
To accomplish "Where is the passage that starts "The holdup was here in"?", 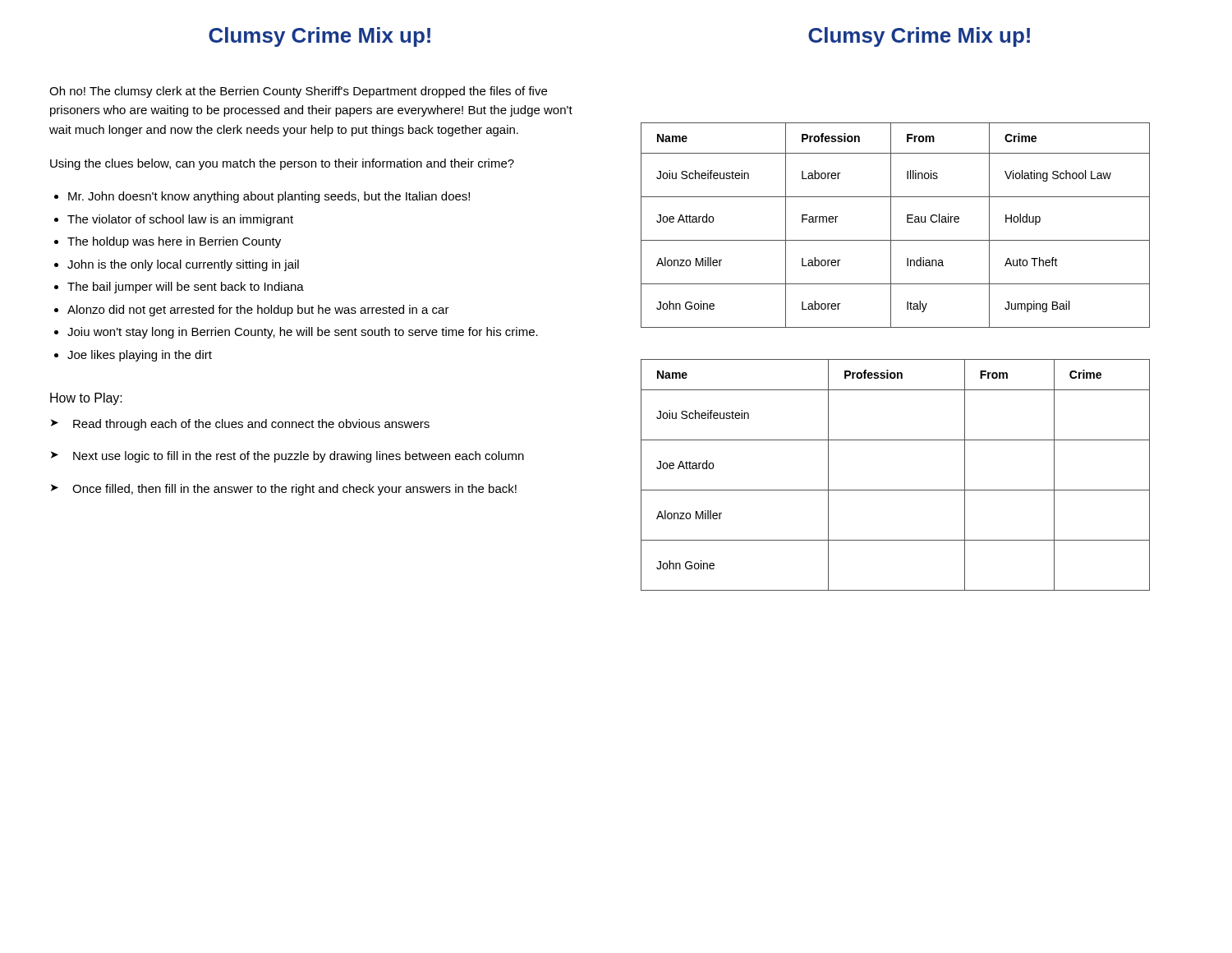I will coord(174,241).
